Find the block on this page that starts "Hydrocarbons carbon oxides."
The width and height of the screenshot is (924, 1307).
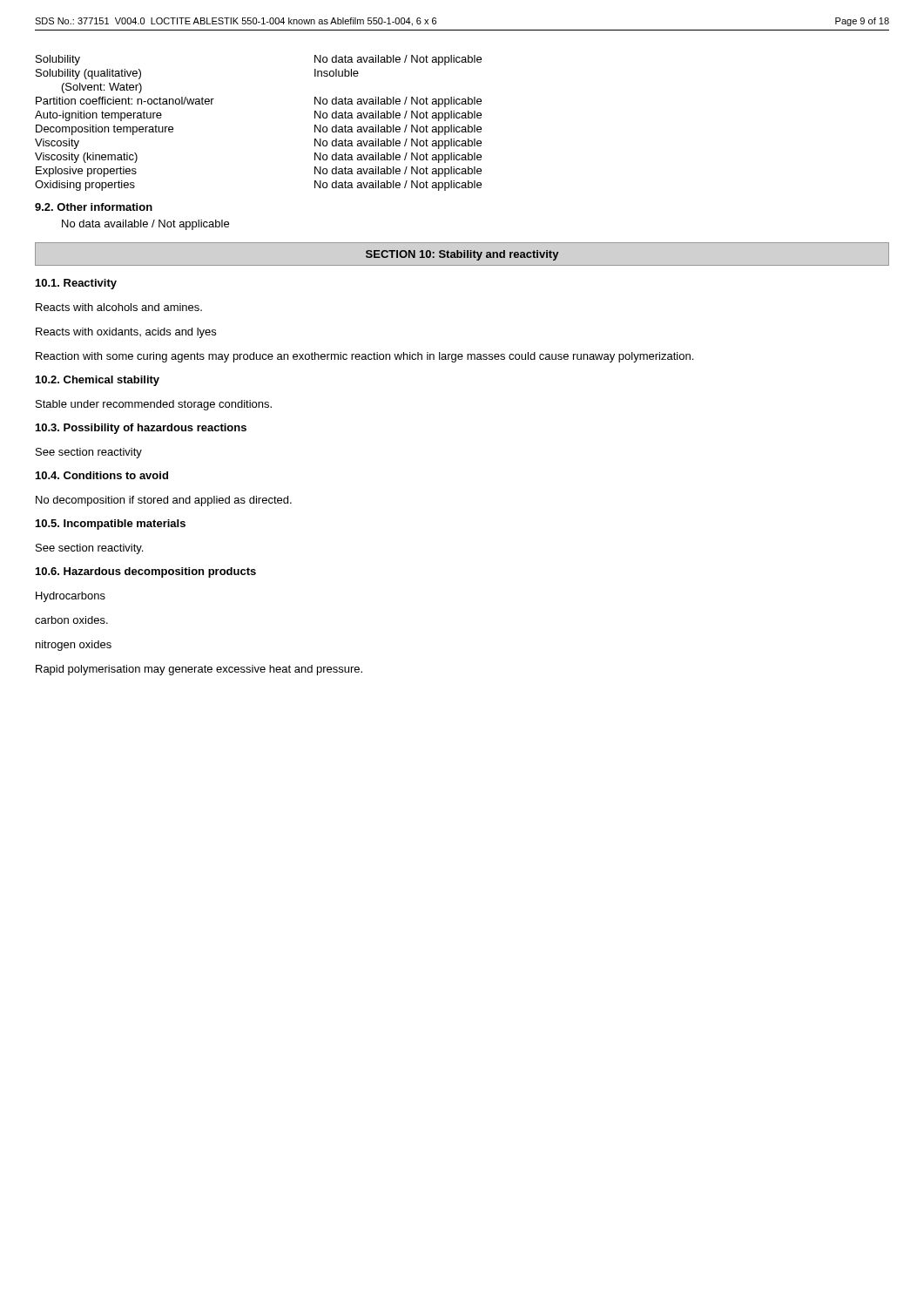pyautogui.click(x=71, y=597)
